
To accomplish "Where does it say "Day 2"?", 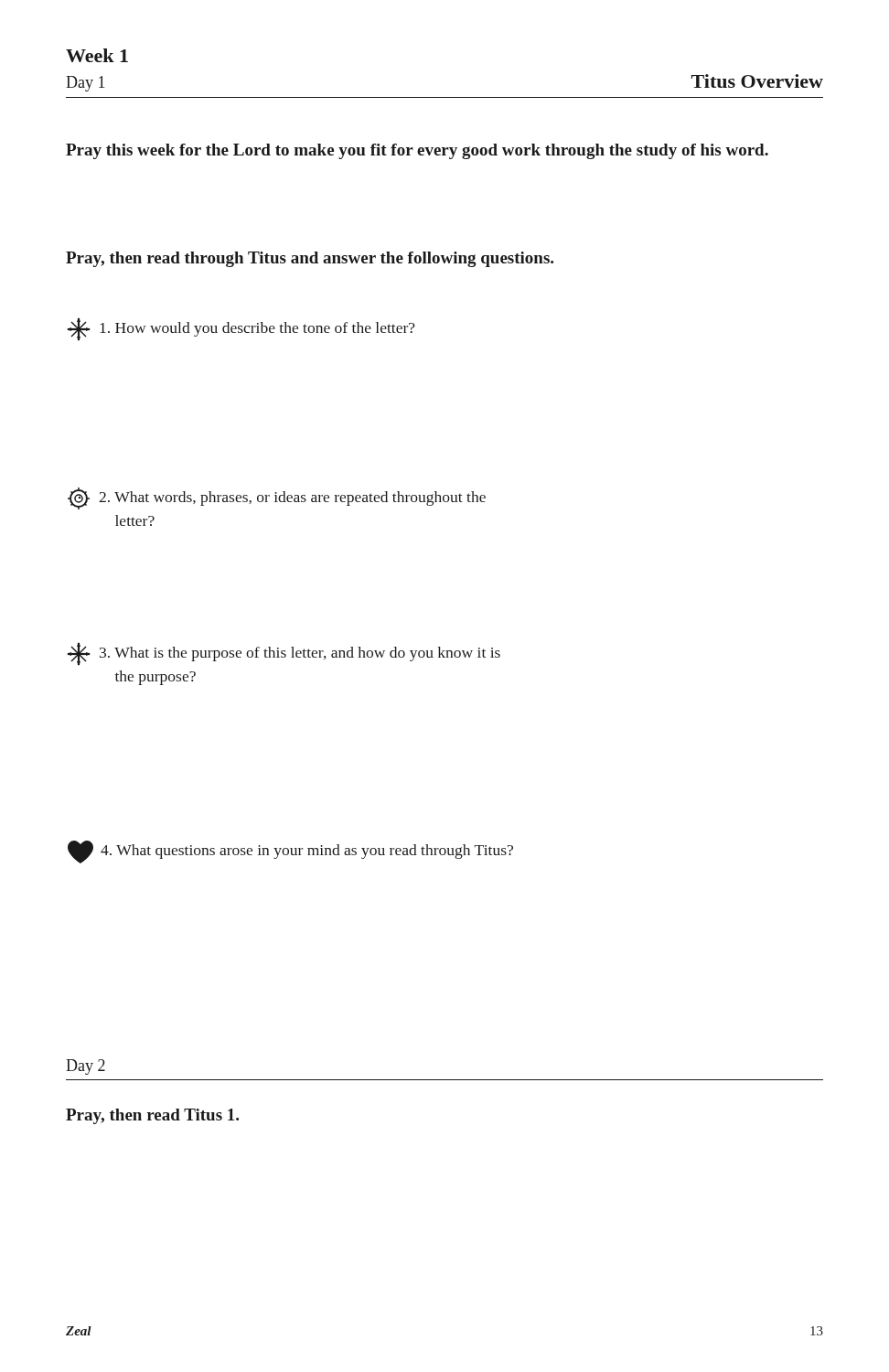I will click(86, 1066).
